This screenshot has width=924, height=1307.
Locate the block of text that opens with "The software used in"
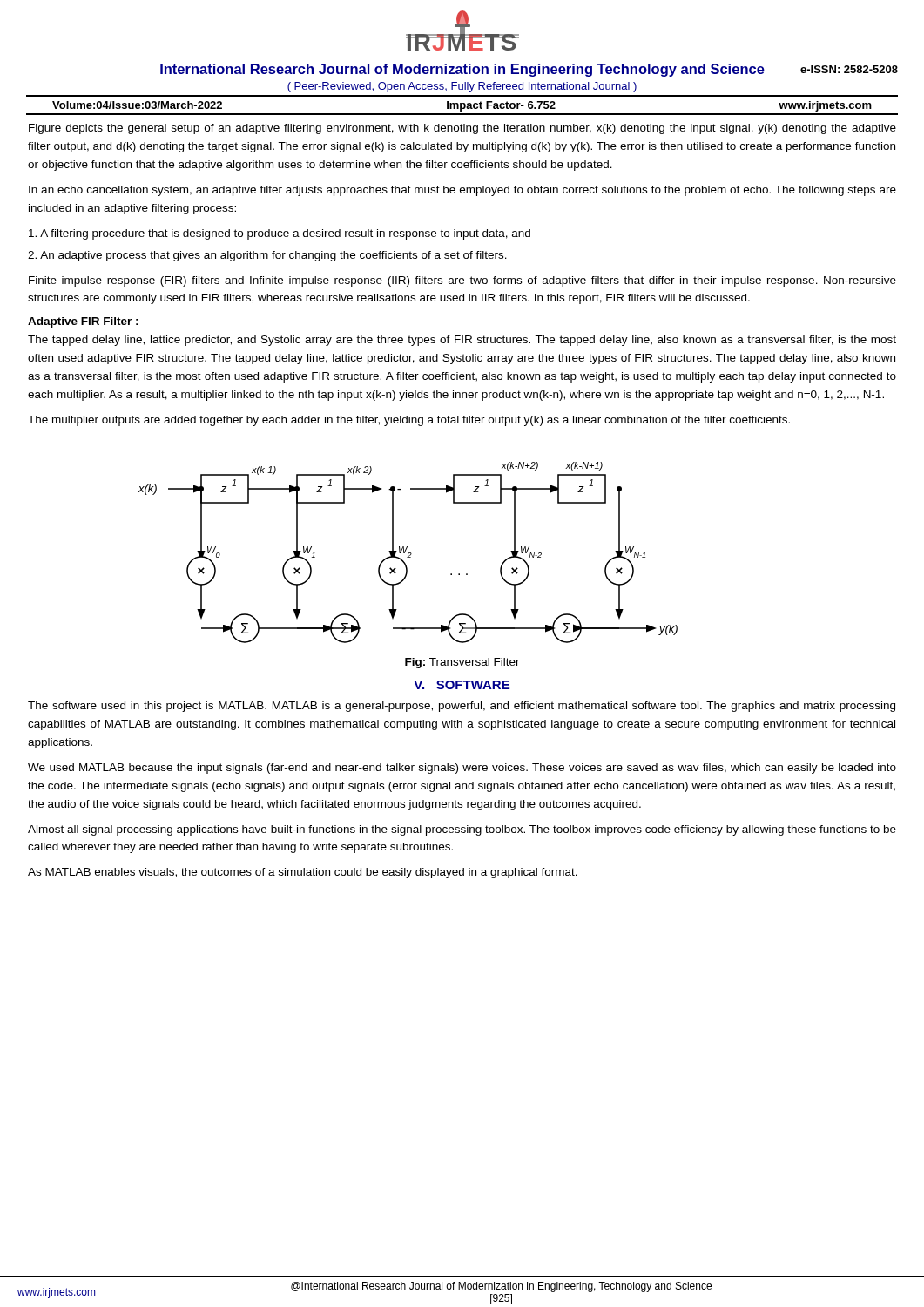[x=462, y=724]
